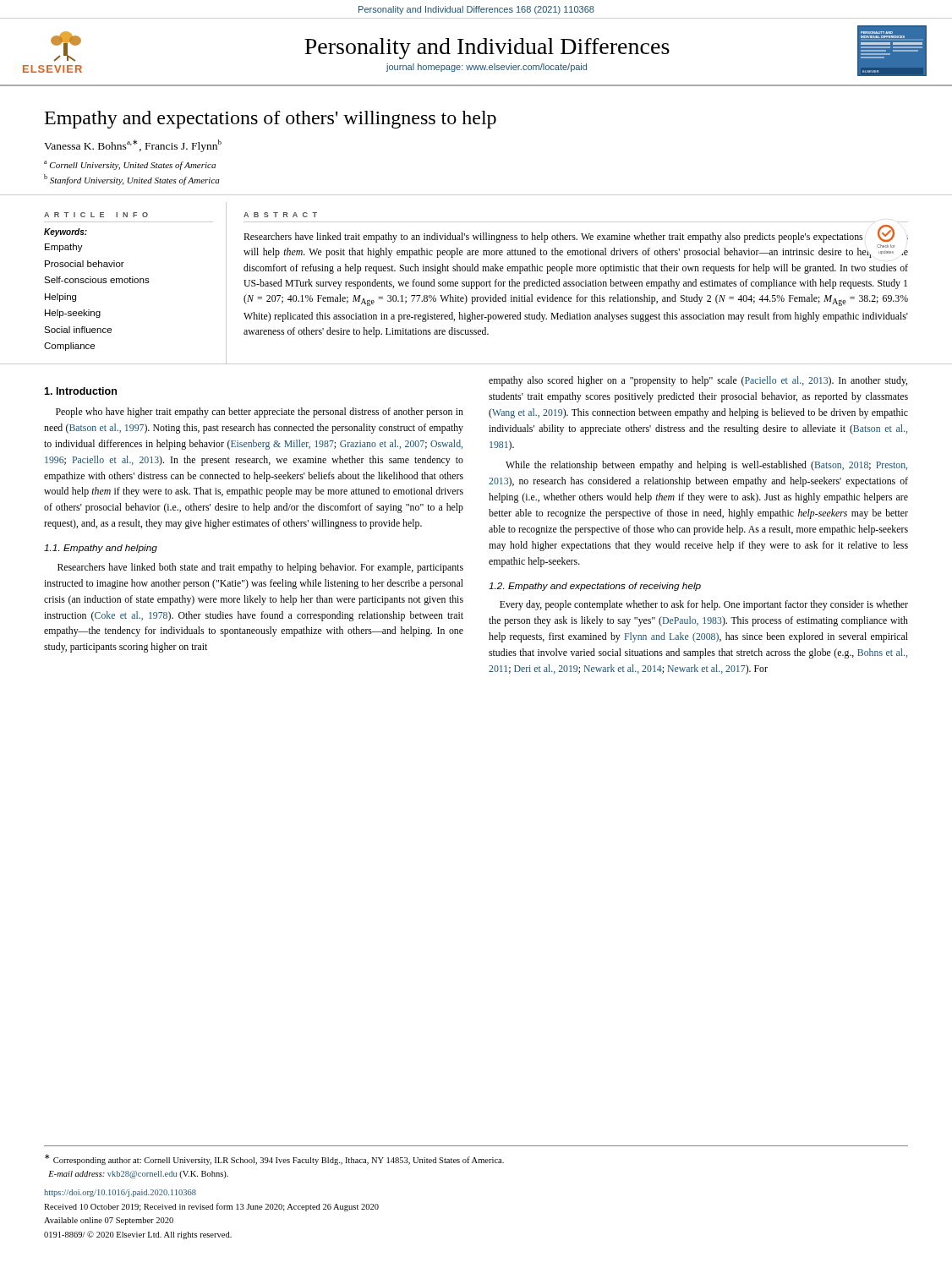Navigate to the element starting "Available online 07 September 2020"
The height and width of the screenshot is (1268, 952).
pyautogui.click(x=109, y=1221)
